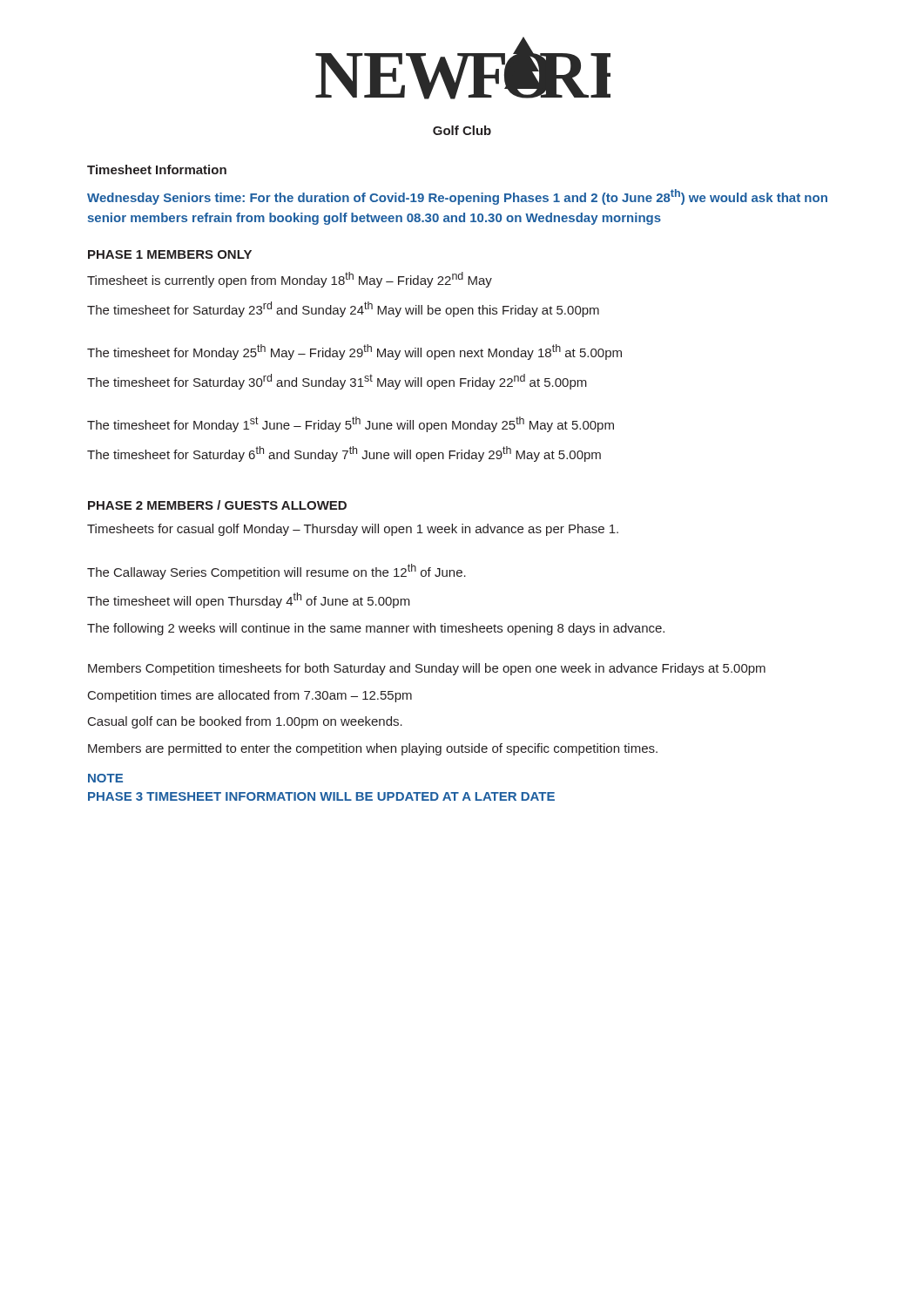Find the block starting "The Callaway Series Competition"
The height and width of the screenshot is (1307, 924).
pos(277,570)
